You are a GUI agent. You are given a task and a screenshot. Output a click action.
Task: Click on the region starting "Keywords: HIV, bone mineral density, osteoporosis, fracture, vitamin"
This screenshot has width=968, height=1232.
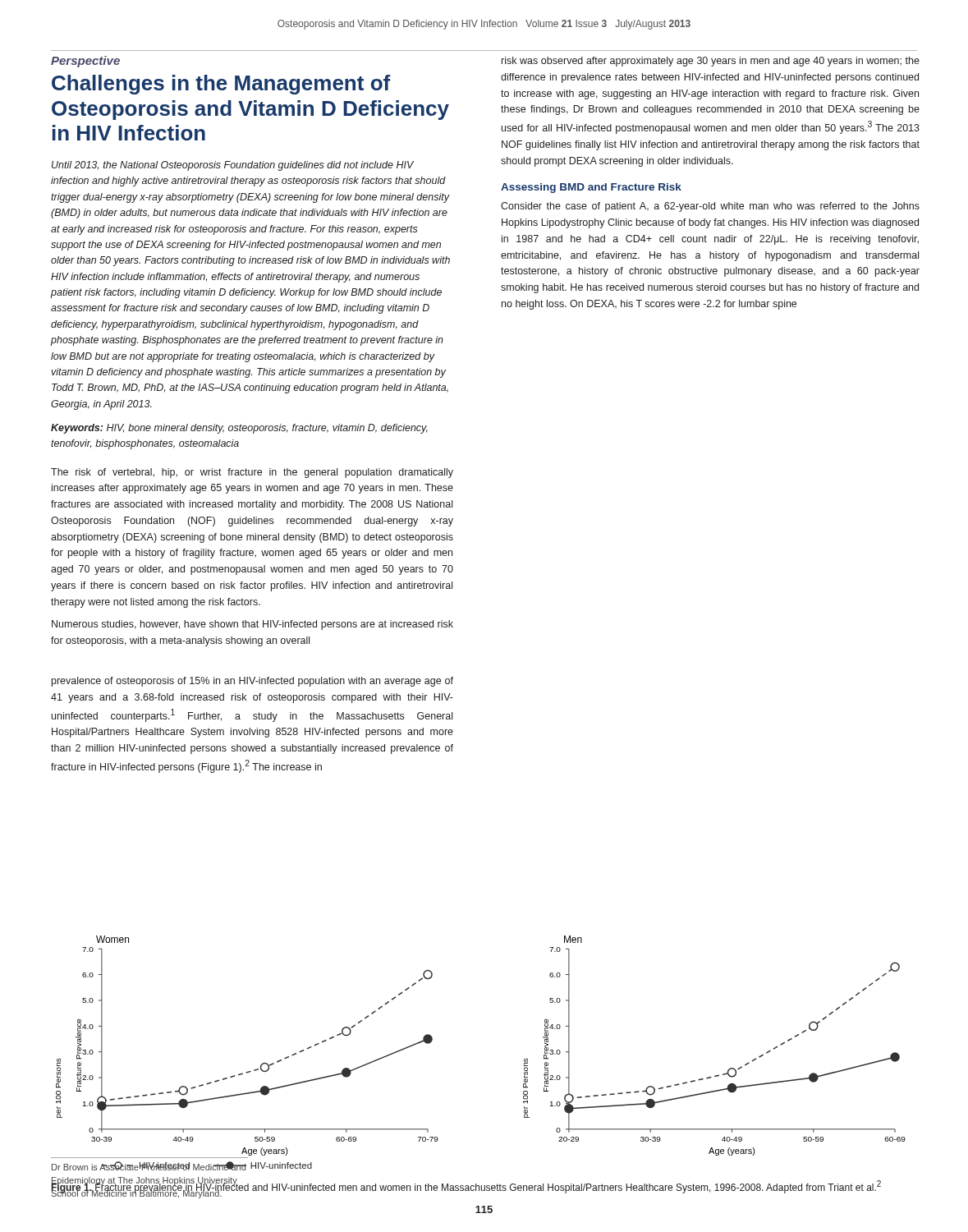tap(240, 436)
